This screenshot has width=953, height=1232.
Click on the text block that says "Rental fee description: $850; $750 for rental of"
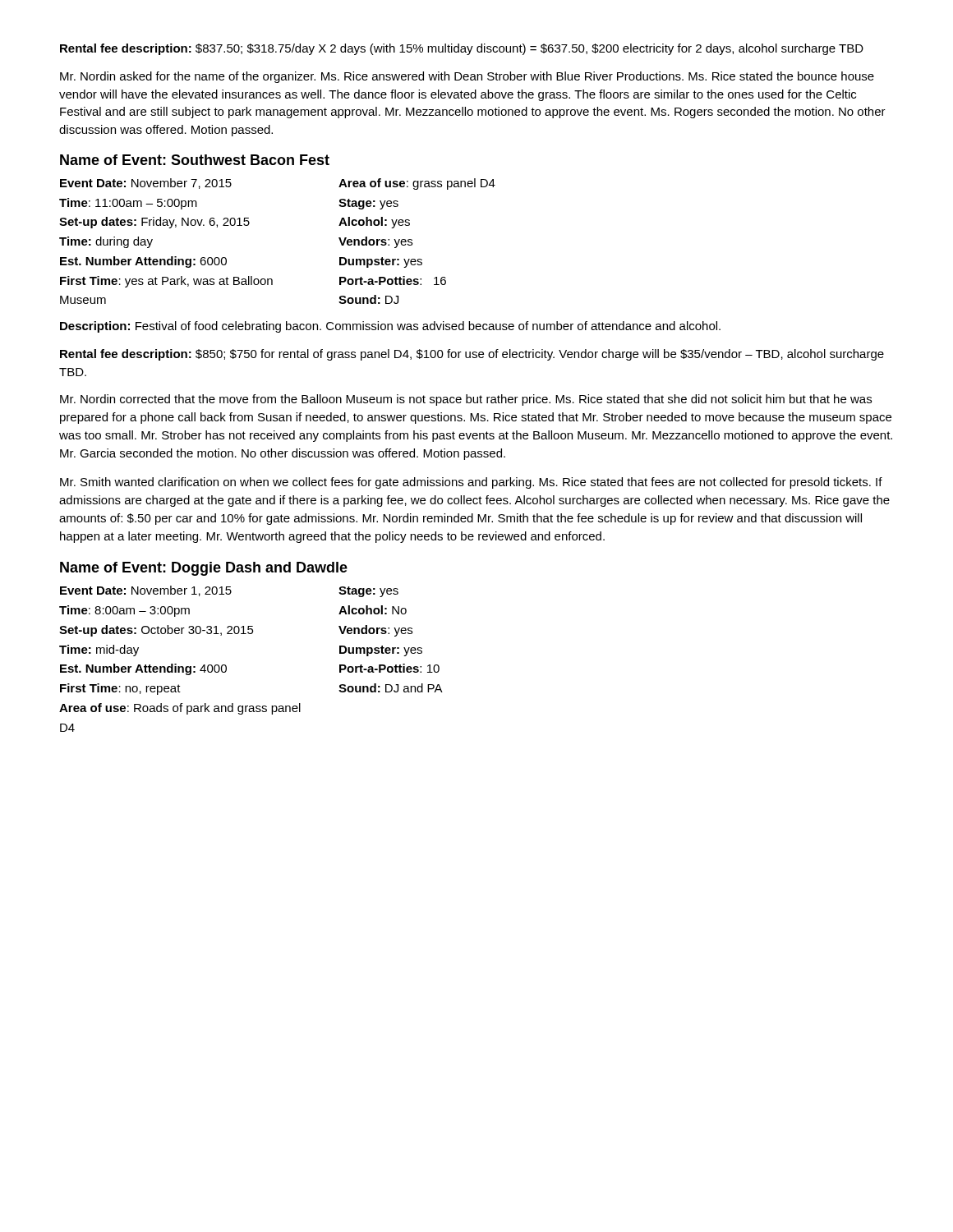point(472,362)
